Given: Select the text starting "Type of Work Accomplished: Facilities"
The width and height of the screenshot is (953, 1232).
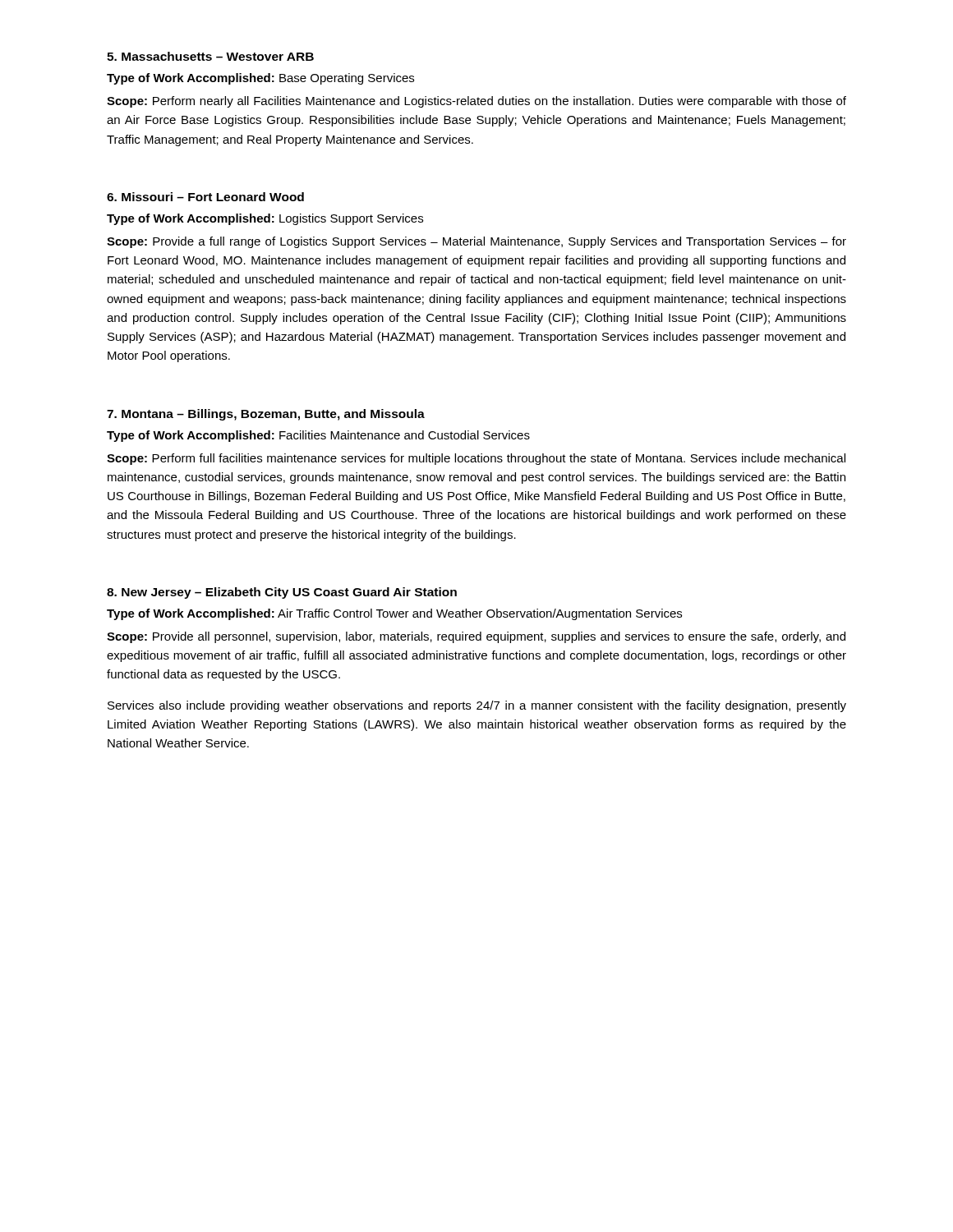Looking at the screenshot, I should (x=318, y=434).
